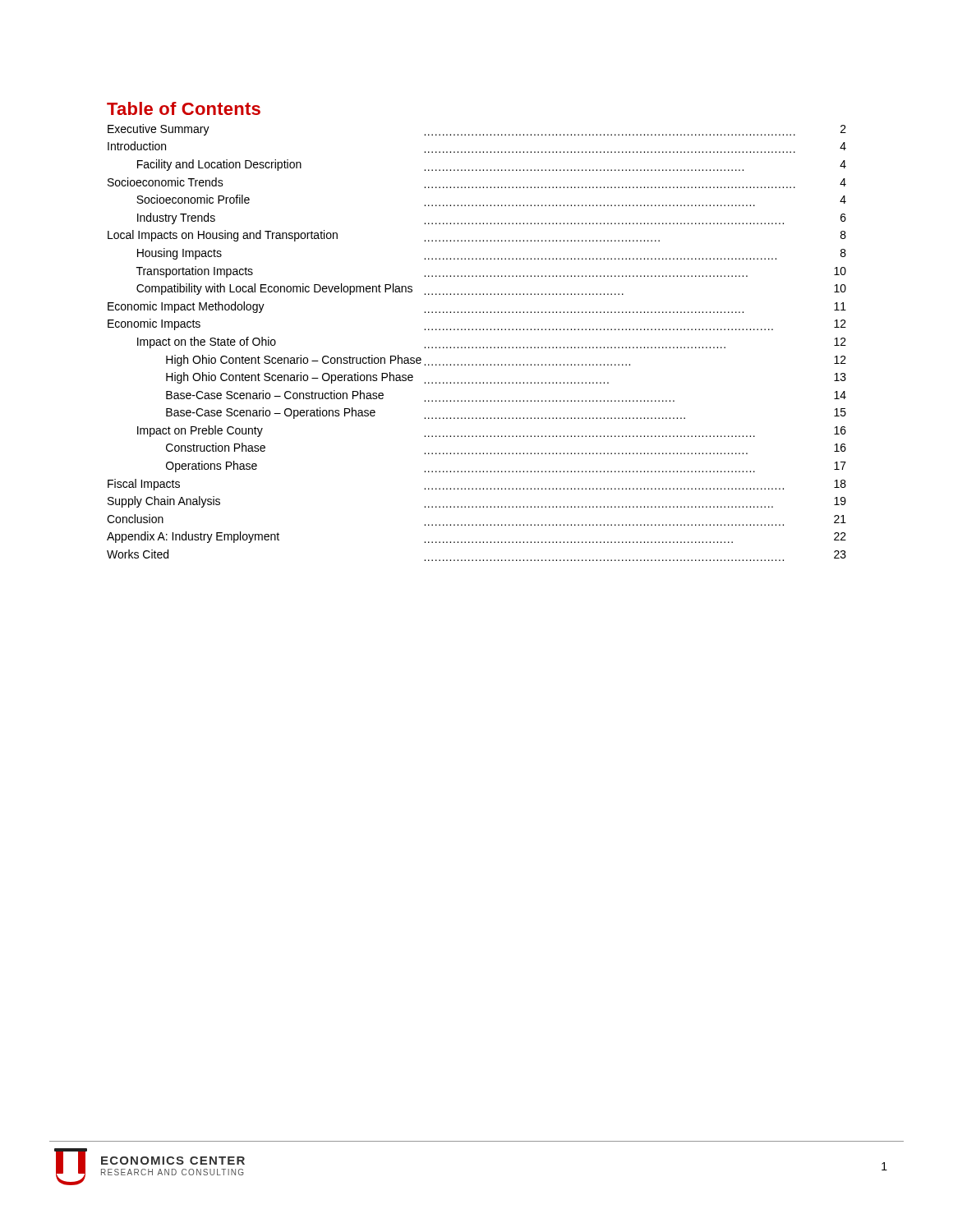Click on the element starting "Appendix A: Industry Employment"
This screenshot has height=1232, width=953.
coord(193,537)
